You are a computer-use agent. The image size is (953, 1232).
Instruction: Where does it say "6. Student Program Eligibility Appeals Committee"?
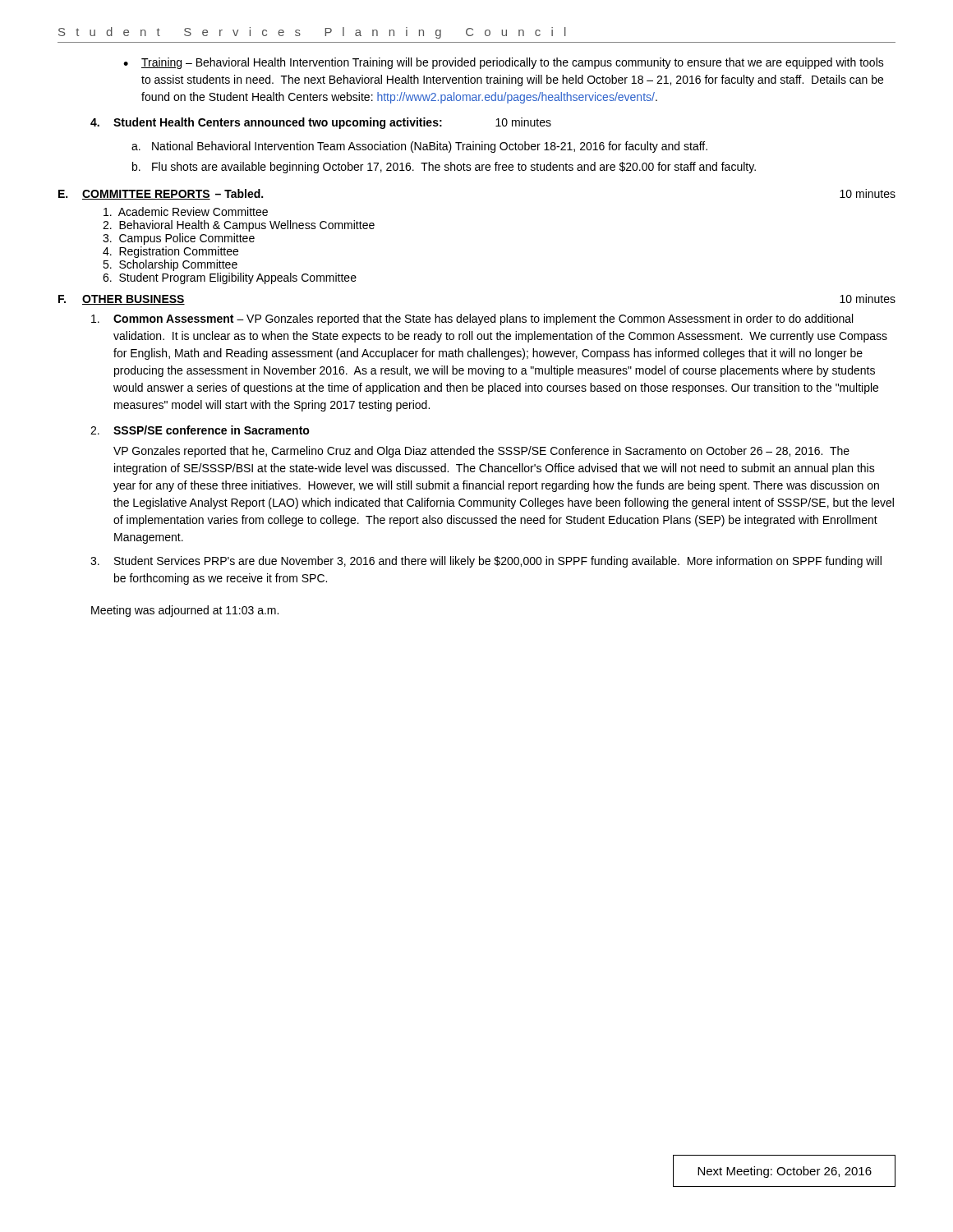click(x=230, y=278)
